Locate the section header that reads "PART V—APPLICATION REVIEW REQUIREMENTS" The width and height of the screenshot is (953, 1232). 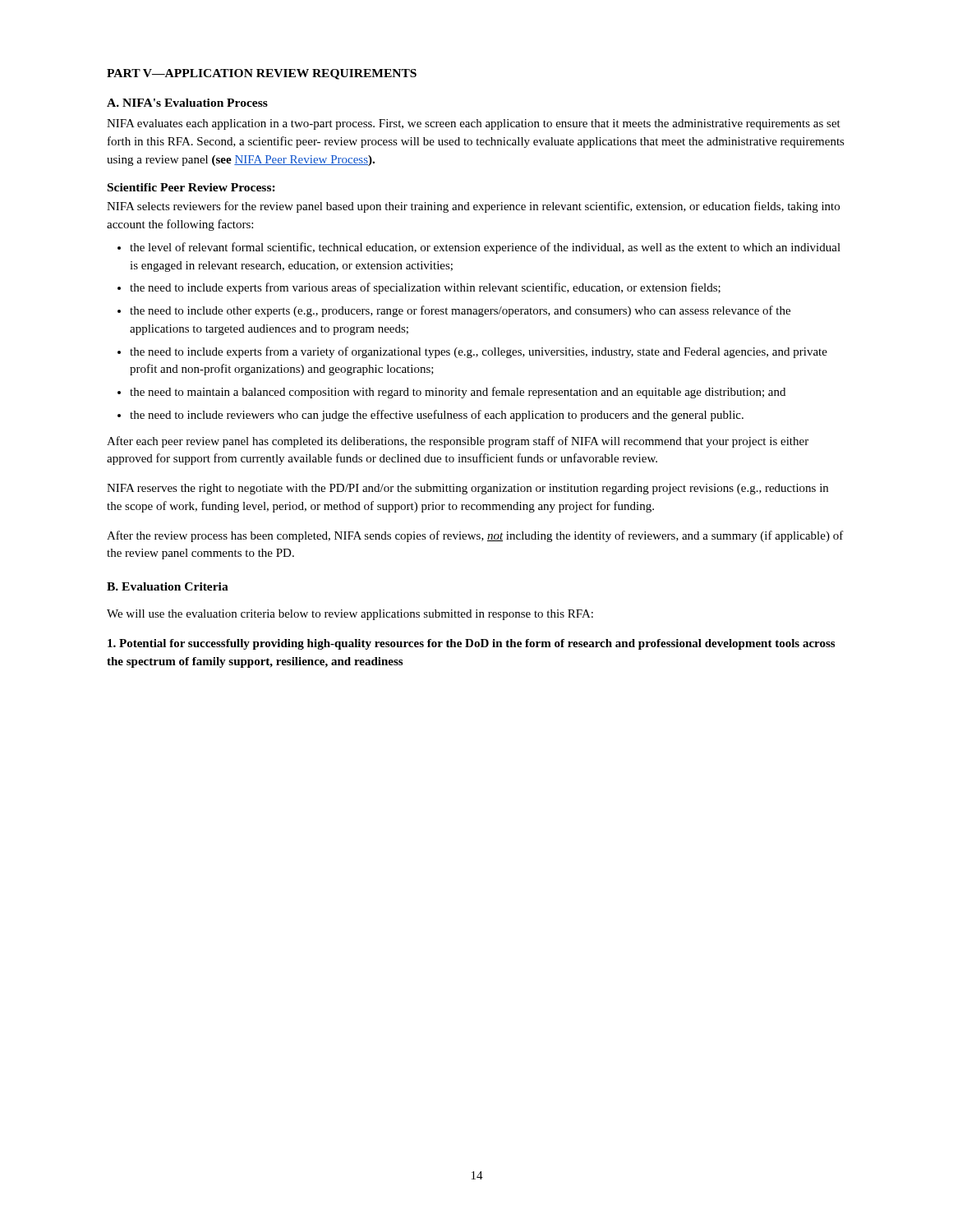point(262,73)
